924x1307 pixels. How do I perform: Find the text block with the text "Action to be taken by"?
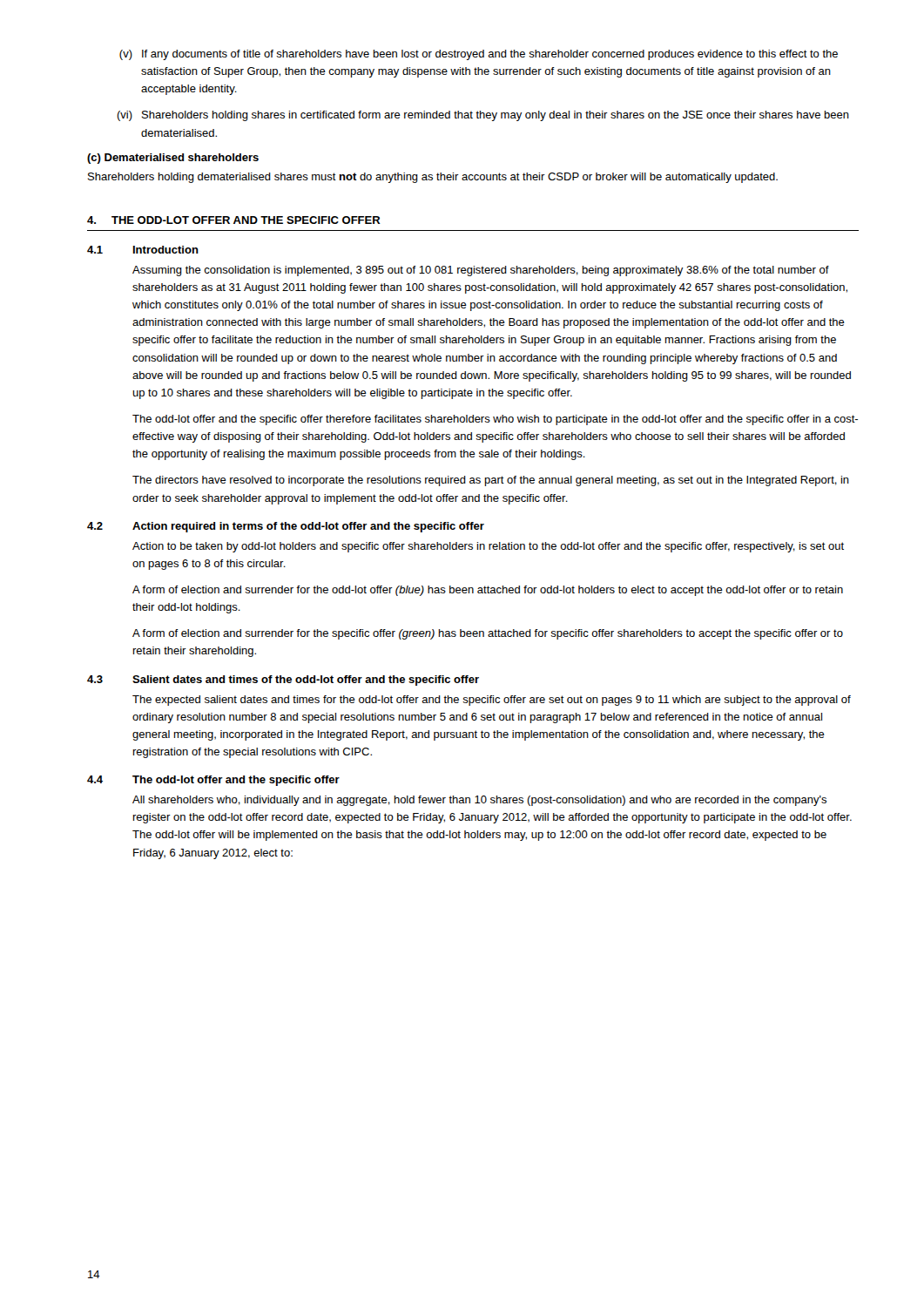[x=488, y=554]
